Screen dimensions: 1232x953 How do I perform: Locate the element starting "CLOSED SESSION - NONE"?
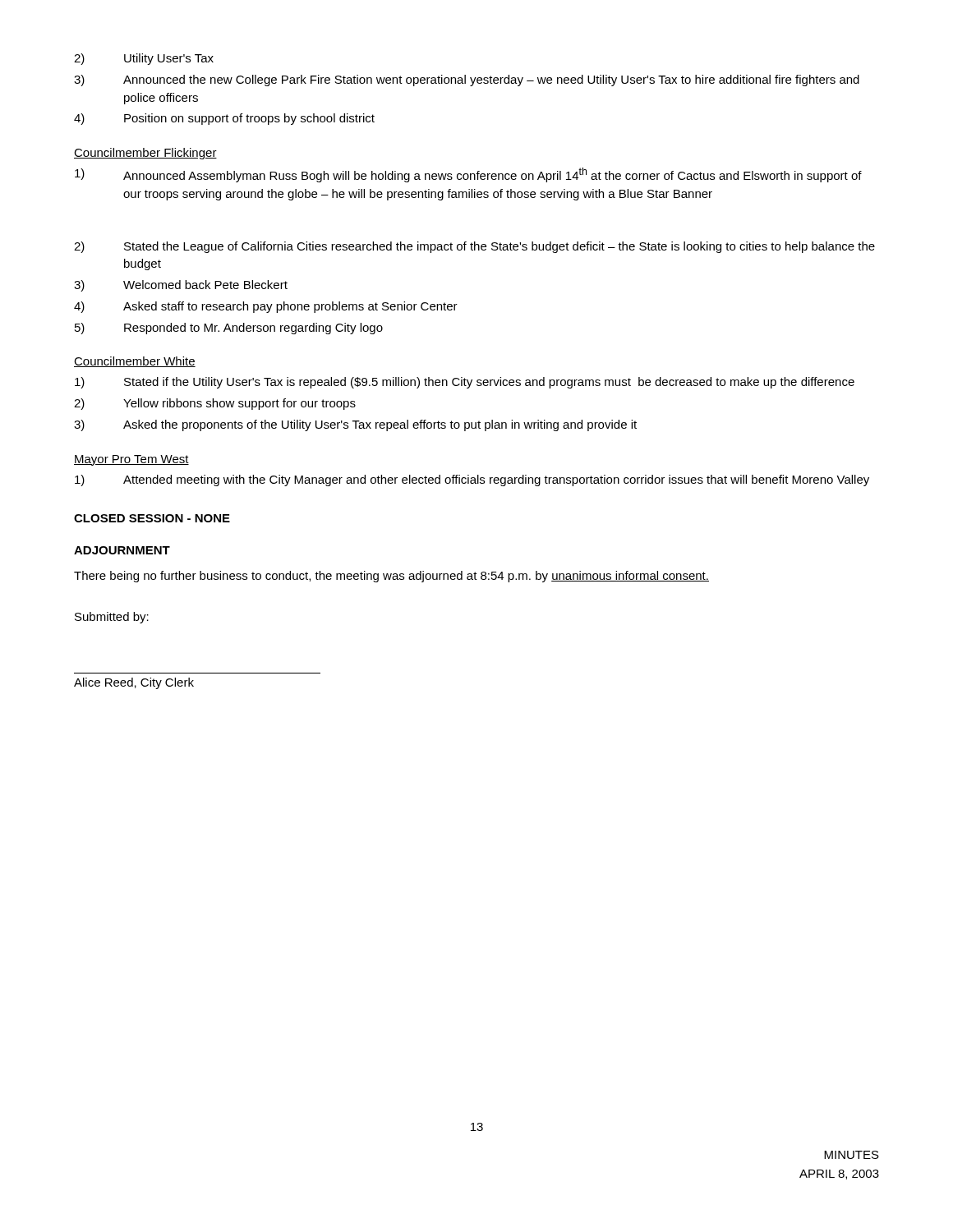tap(152, 518)
